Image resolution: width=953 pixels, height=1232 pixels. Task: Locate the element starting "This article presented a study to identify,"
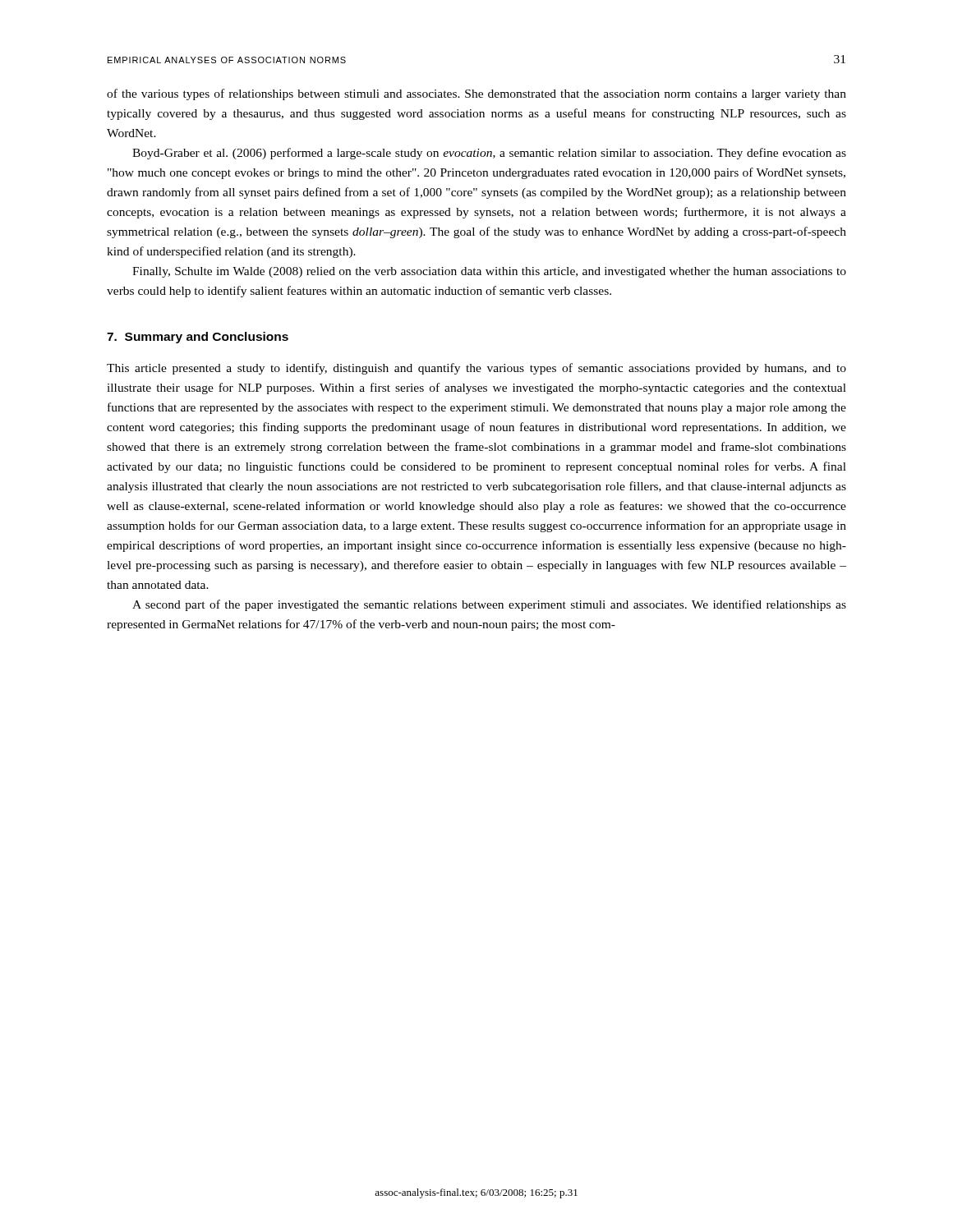(476, 477)
